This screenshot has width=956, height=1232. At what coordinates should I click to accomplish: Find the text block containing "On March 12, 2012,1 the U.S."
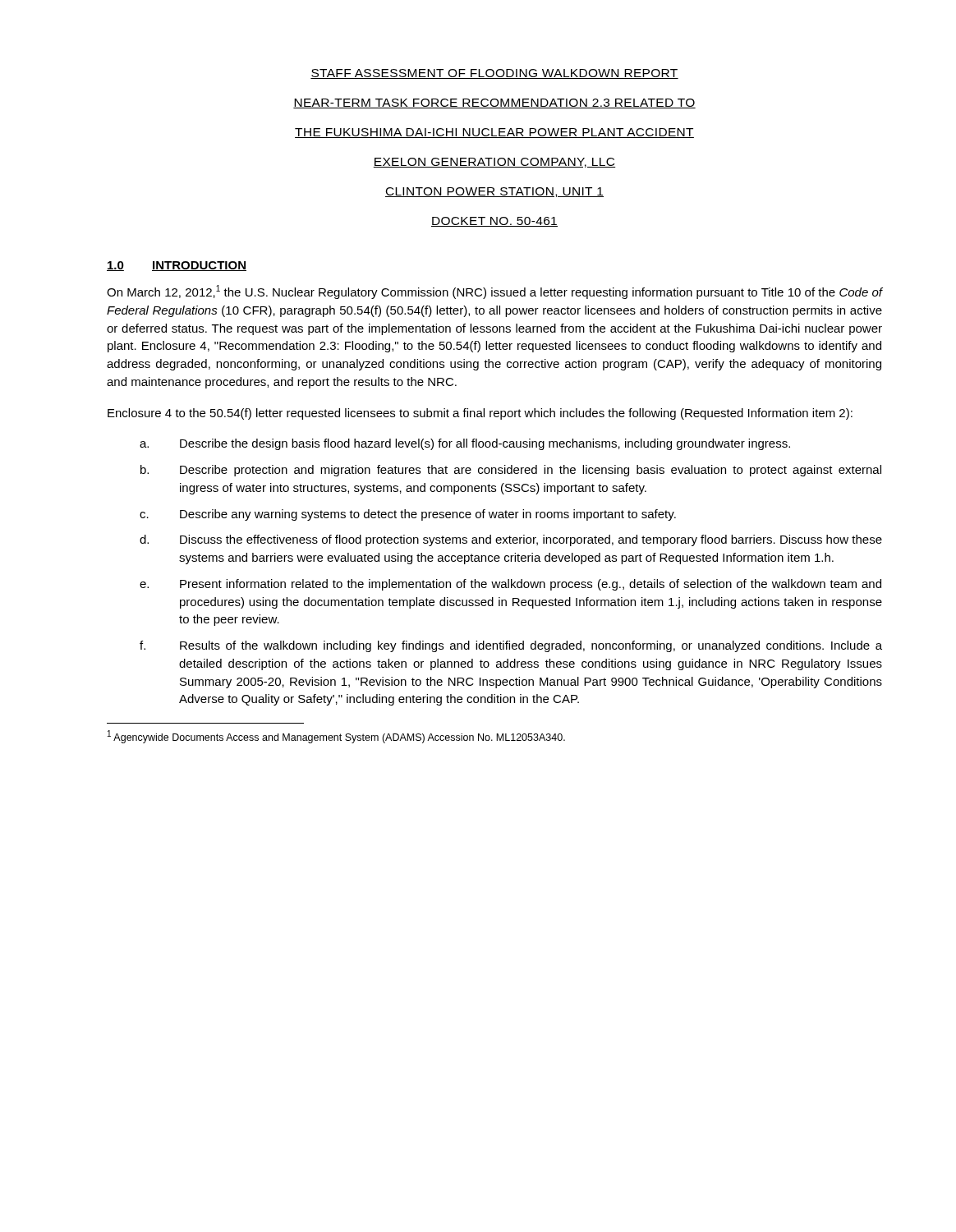(494, 336)
